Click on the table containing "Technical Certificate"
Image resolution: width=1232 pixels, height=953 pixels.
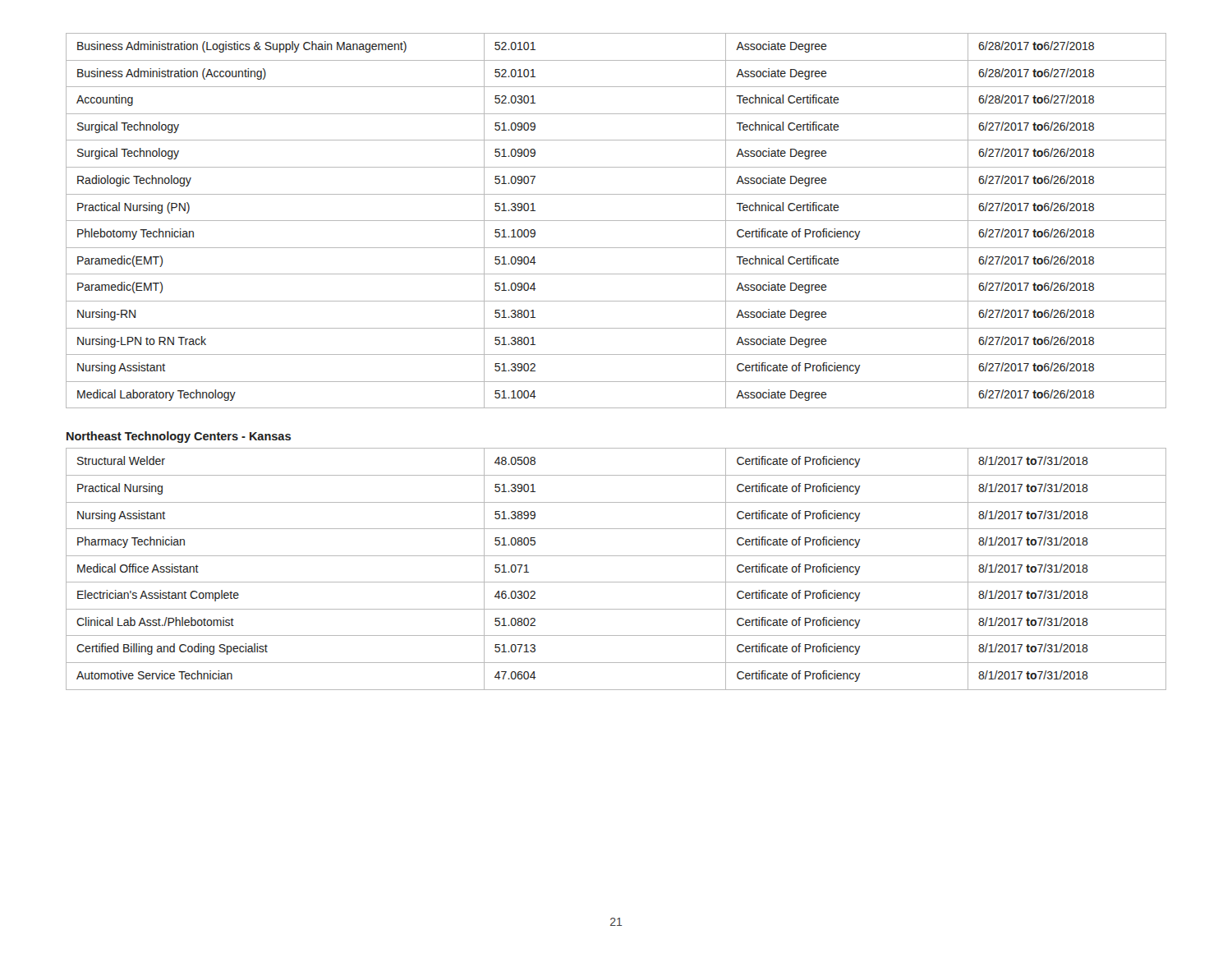[x=616, y=221]
